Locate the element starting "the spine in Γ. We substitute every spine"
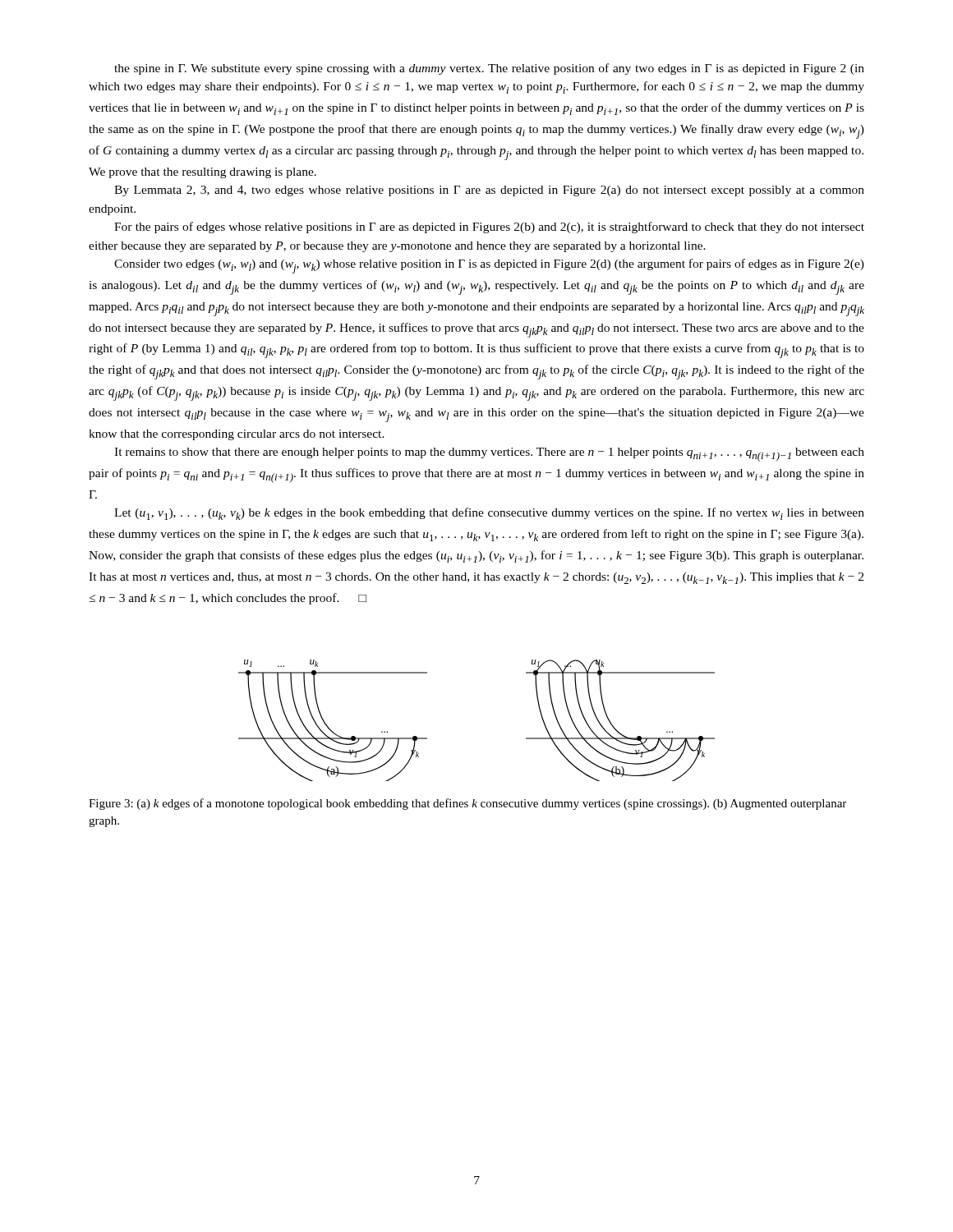Screen dimensions: 1232x953 (x=476, y=120)
